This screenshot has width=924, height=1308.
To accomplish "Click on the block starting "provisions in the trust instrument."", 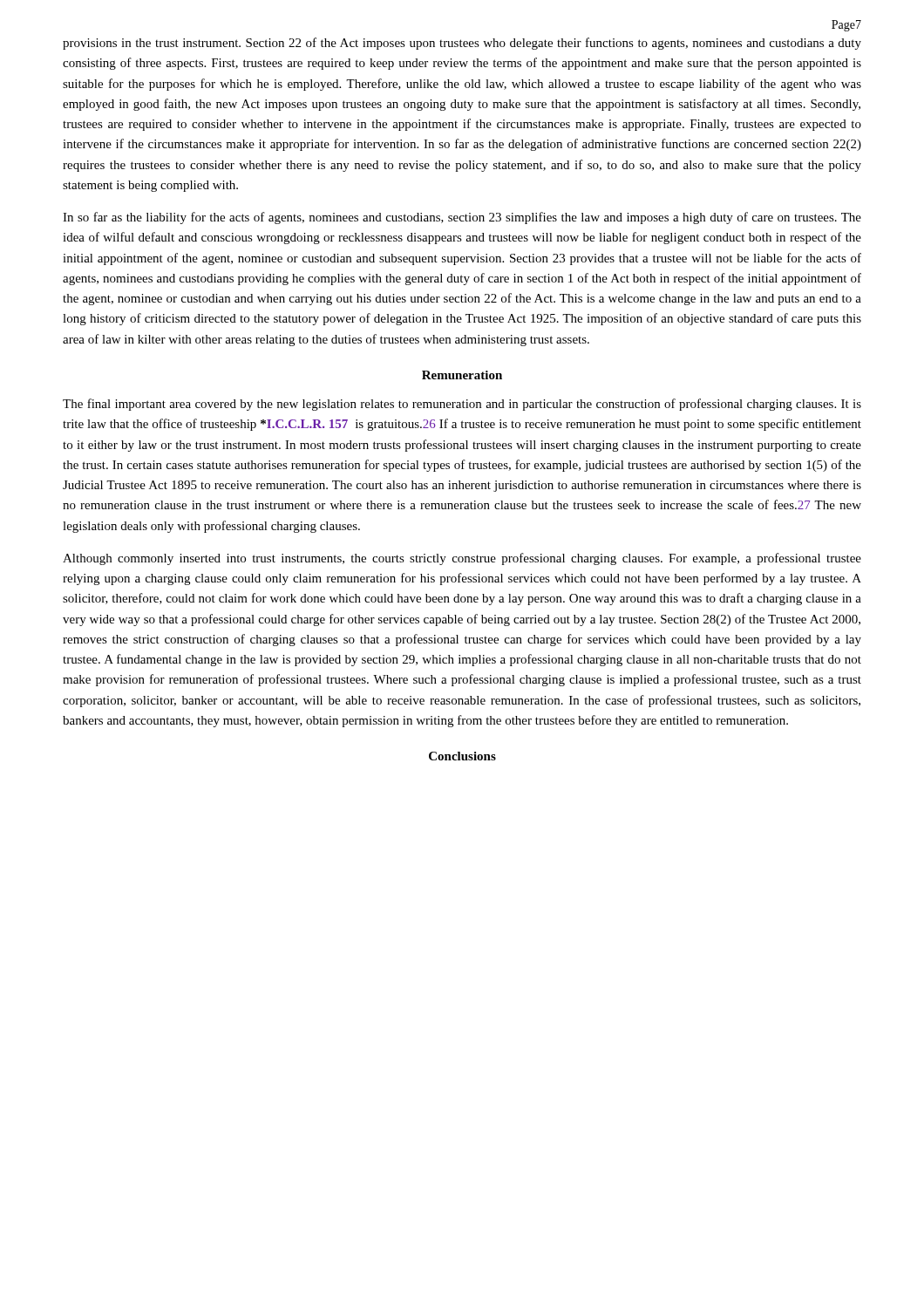I will coord(462,114).
